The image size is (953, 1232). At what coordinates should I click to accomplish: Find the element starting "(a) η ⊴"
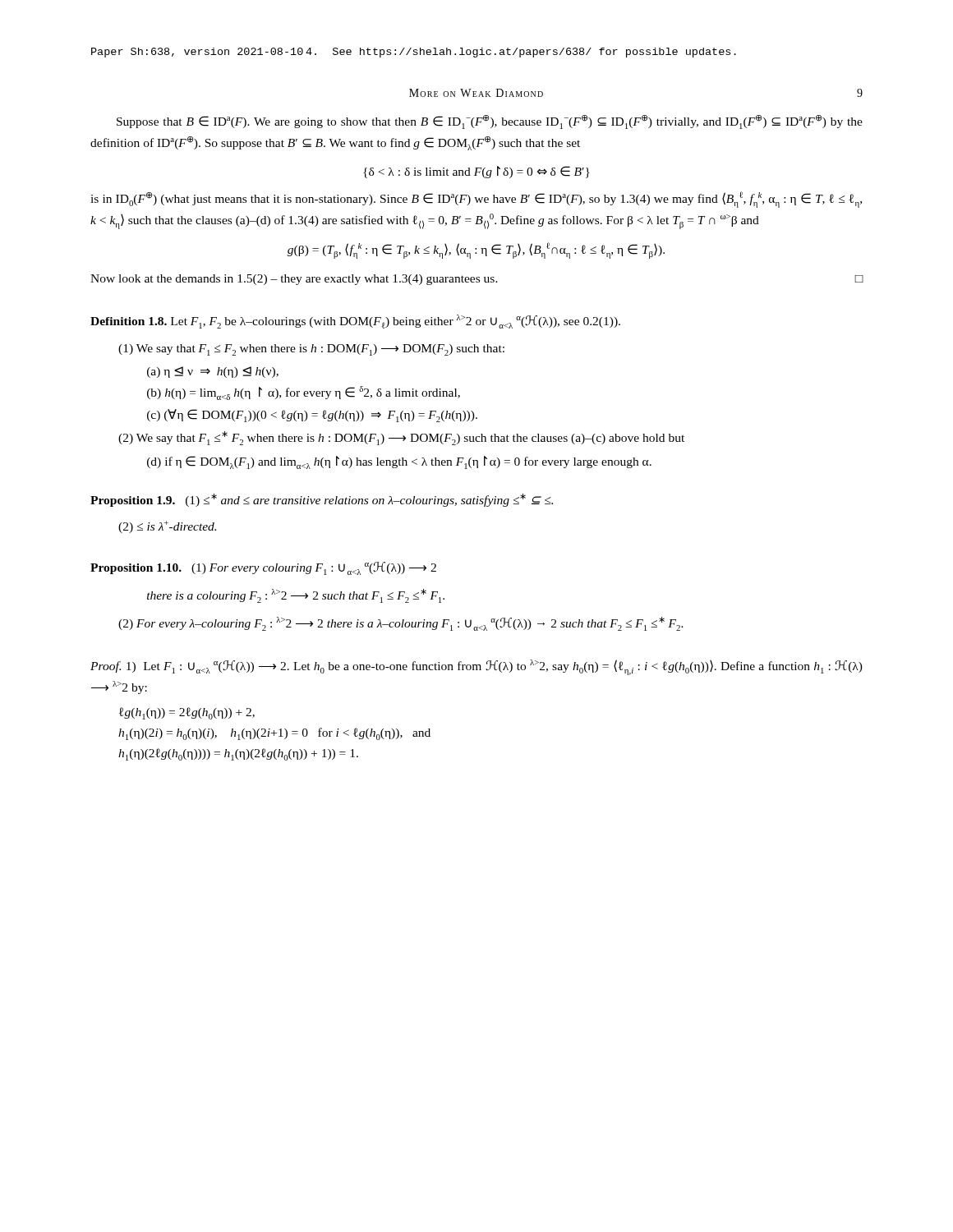point(213,372)
